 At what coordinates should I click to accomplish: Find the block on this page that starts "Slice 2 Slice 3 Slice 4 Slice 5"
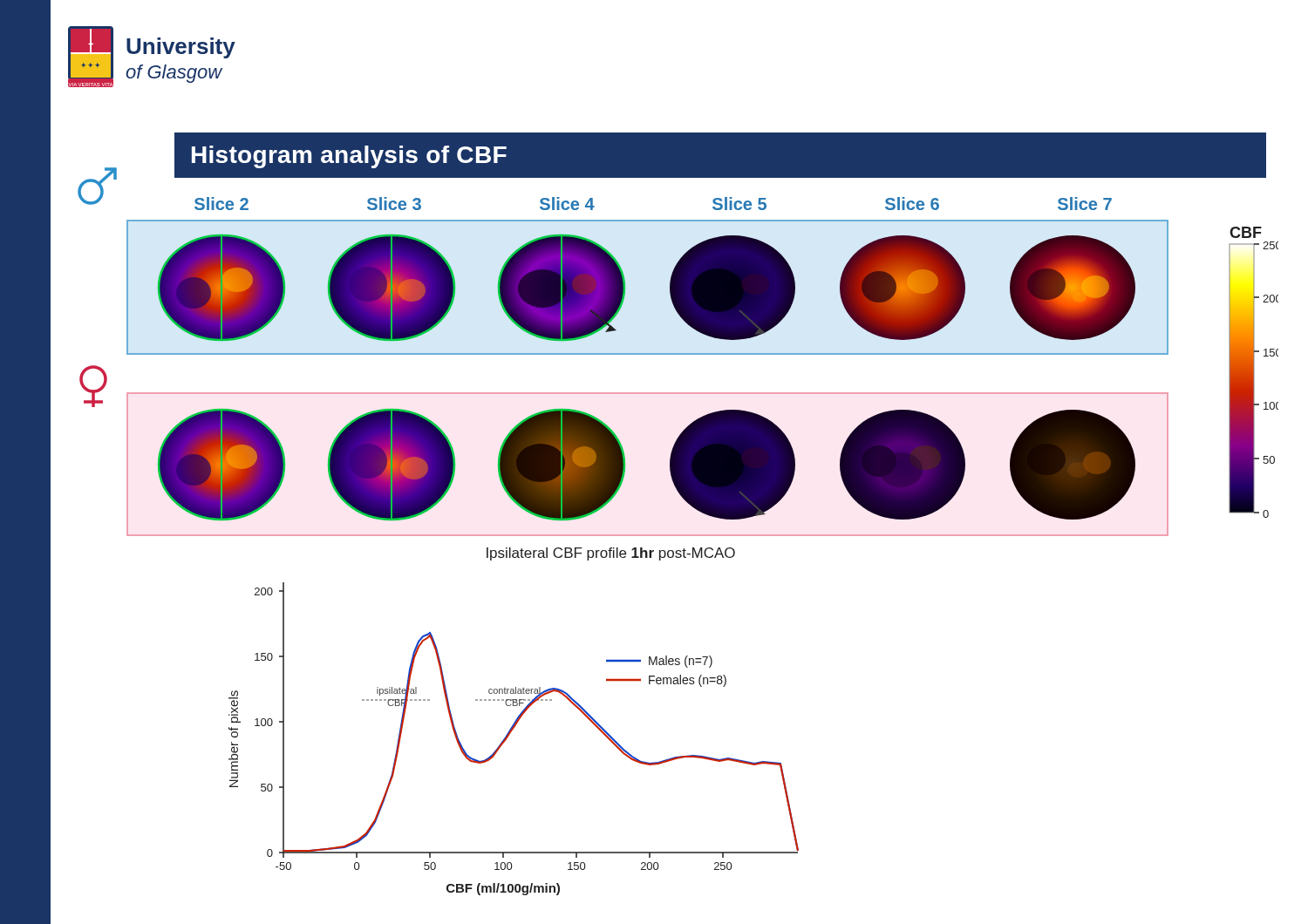click(x=219, y=203)
